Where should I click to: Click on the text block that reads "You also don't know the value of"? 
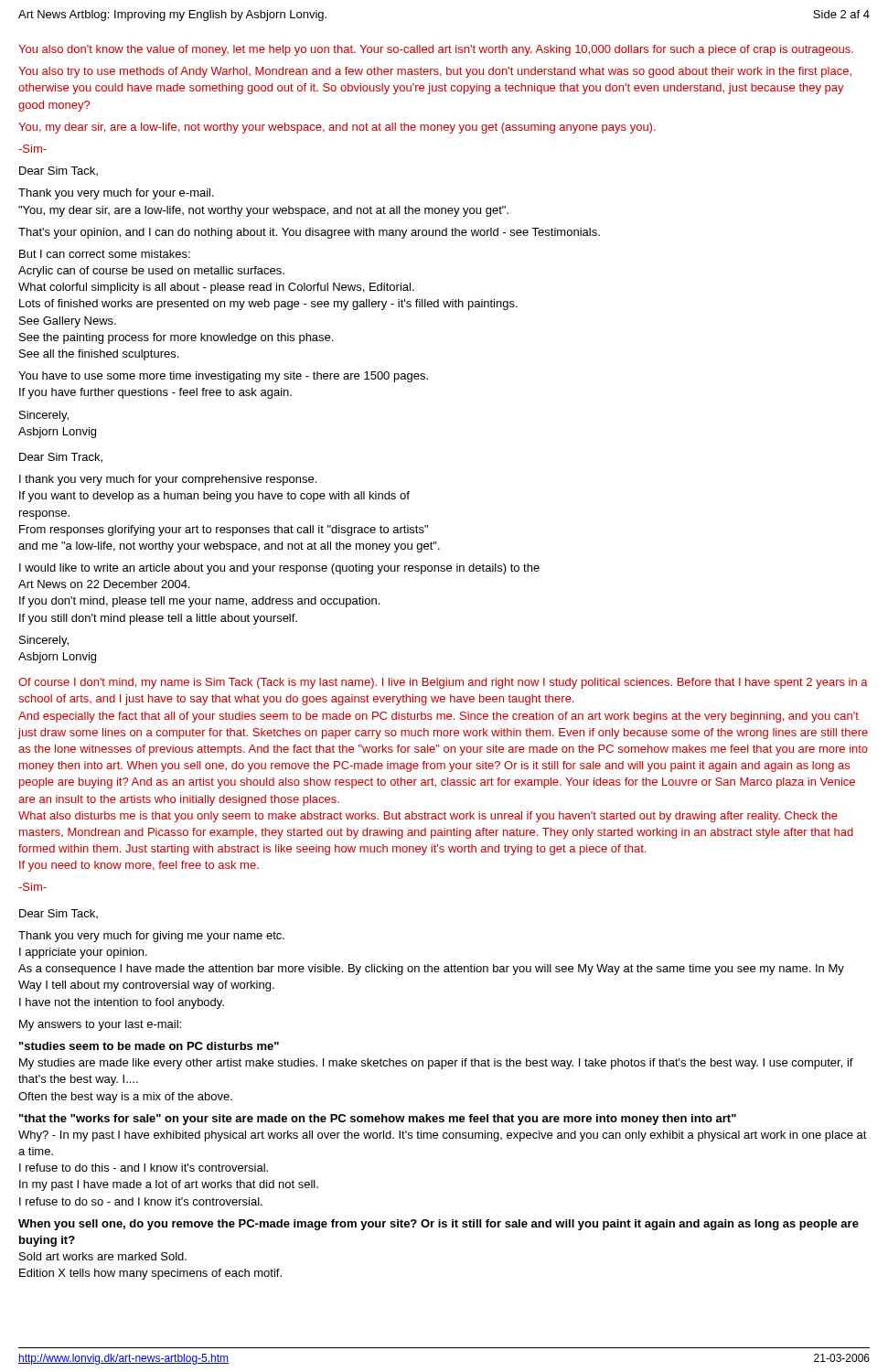[x=444, y=49]
